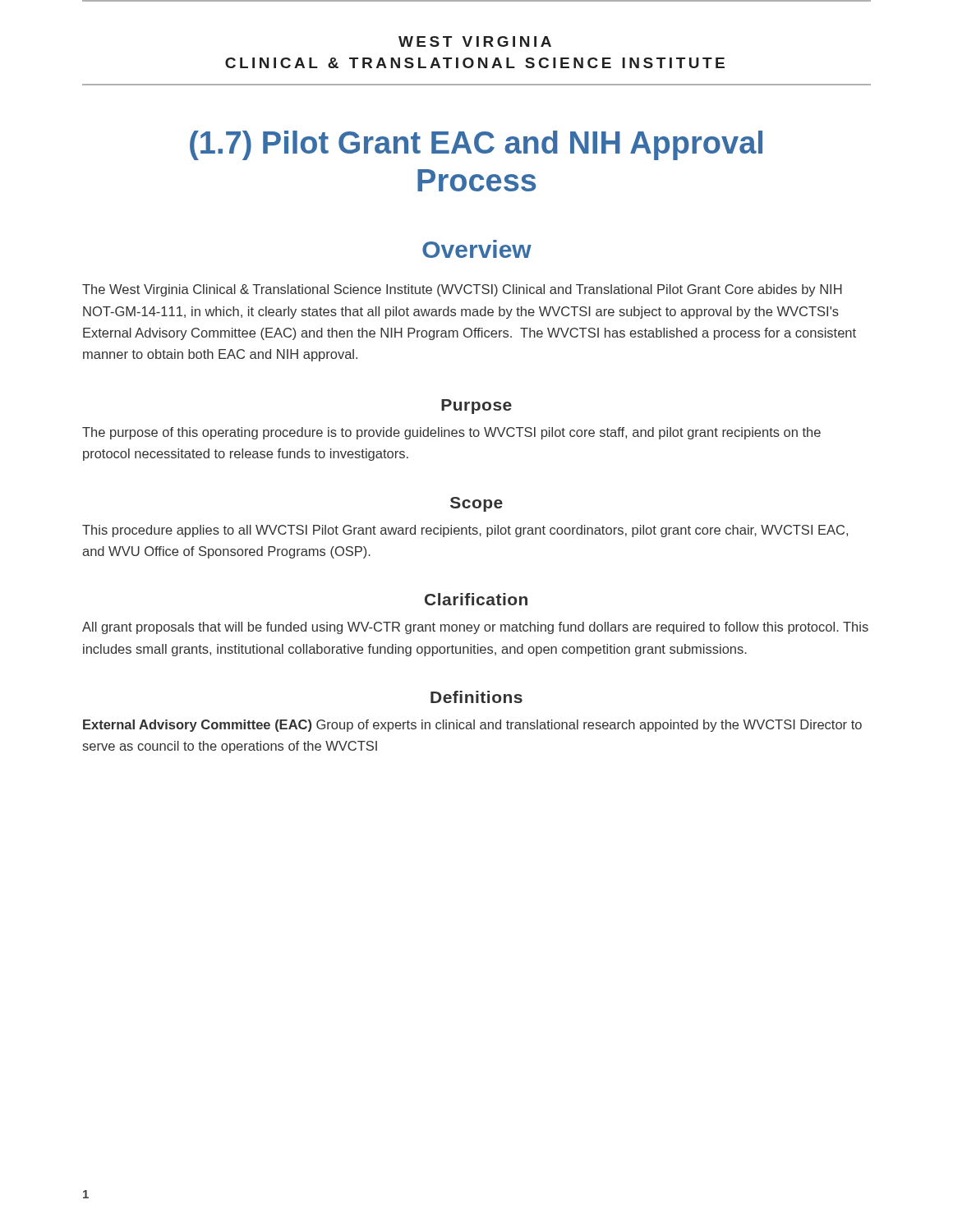Point to the title beginning "(1.7) Pilot Grant EAC"
The image size is (953, 1232).
[476, 162]
